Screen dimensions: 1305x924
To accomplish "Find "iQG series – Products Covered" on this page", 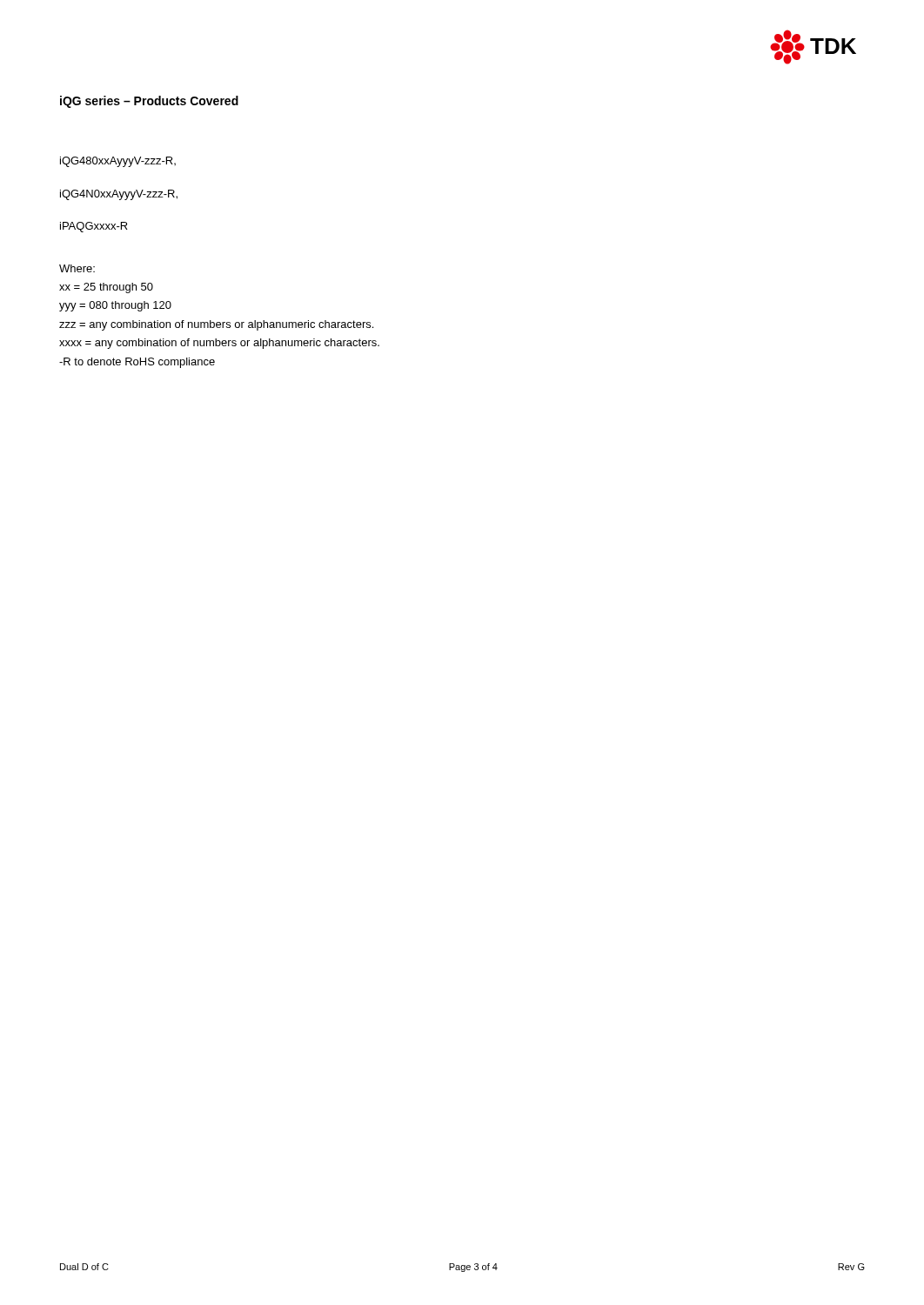I will point(149,101).
